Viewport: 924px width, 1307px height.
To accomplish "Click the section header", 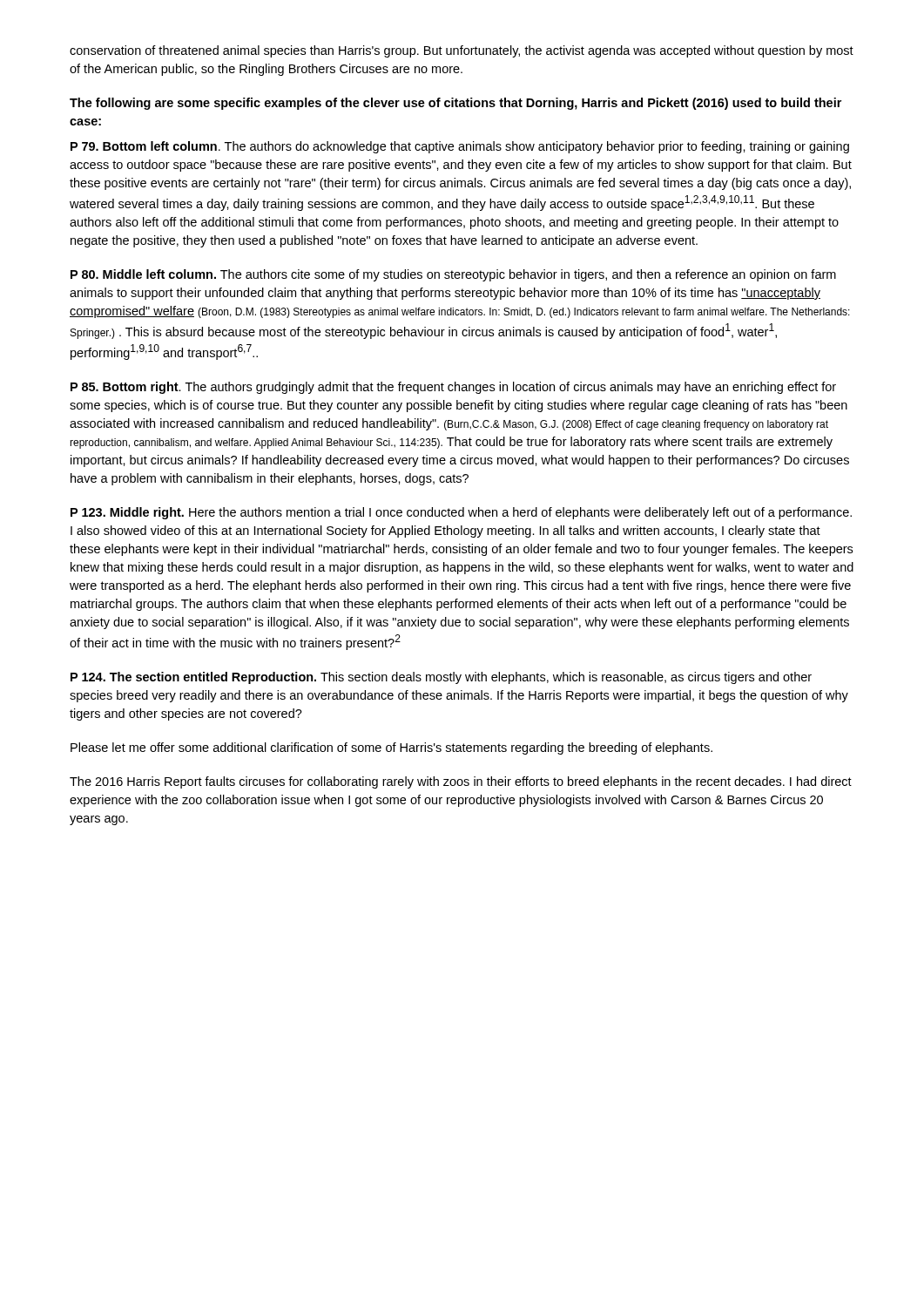I will point(456,112).
